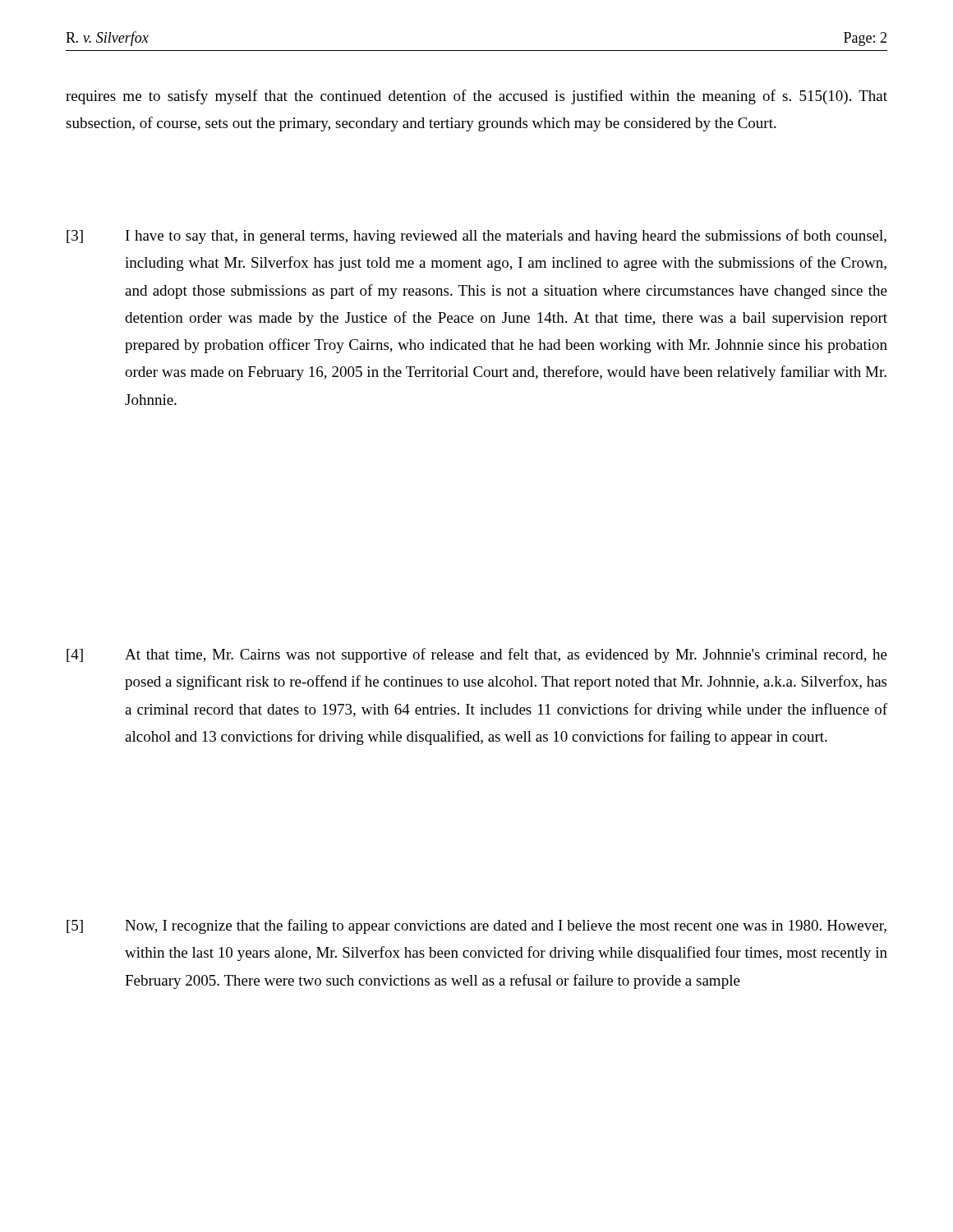Viewport: 953px width, 1232px height.
Task: Navigate to the text starting "[5] Now, I recognize that the failing"
Action: pos(476,953)
